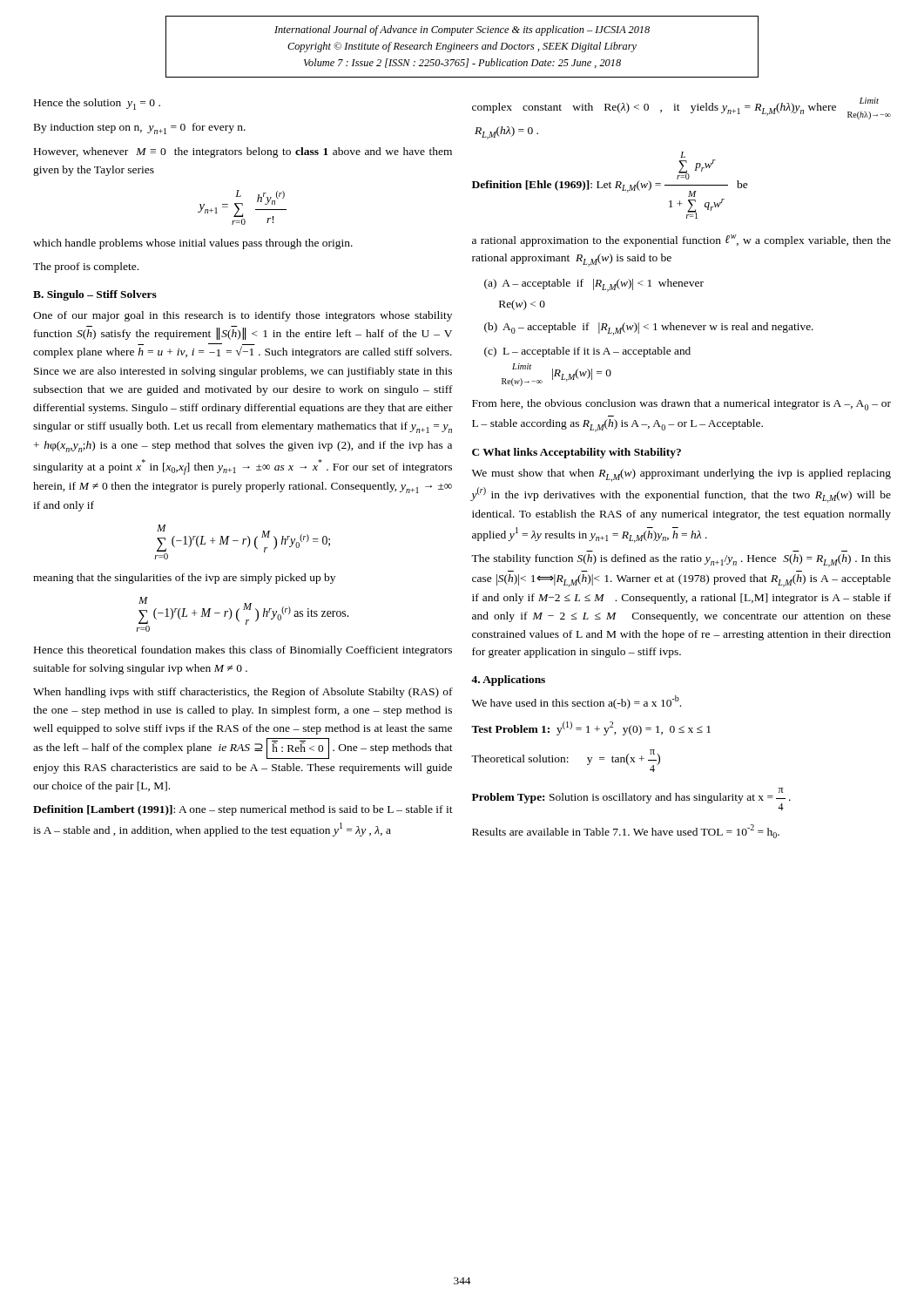Screen dimensions: 1307x924
Task: Click on the section header containing "C What links Acceptability with"
Action: tap(577, 452)
